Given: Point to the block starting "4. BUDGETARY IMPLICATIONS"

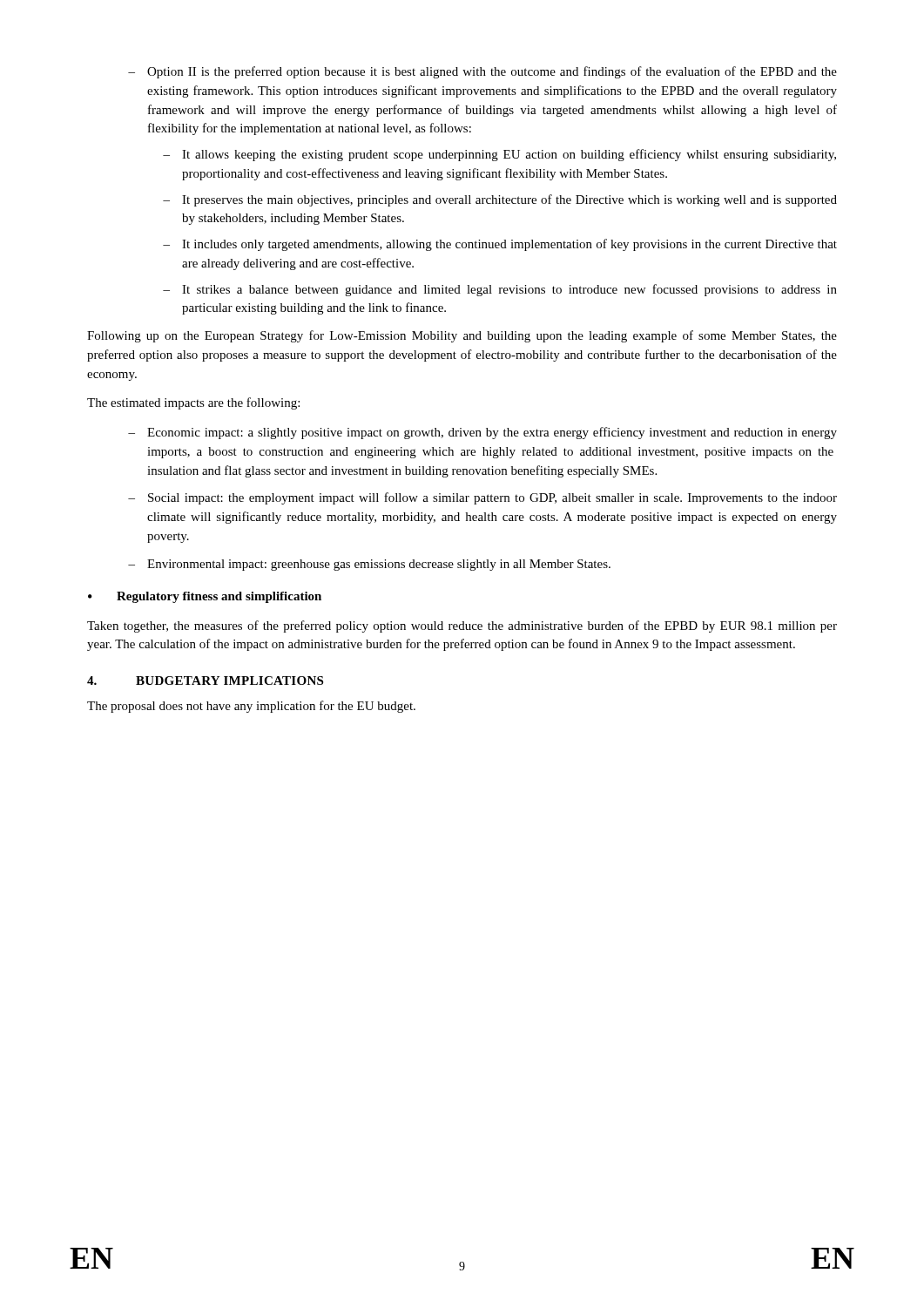Looking at the screenshot, I should pyautogui.click(x=206, y=681).
